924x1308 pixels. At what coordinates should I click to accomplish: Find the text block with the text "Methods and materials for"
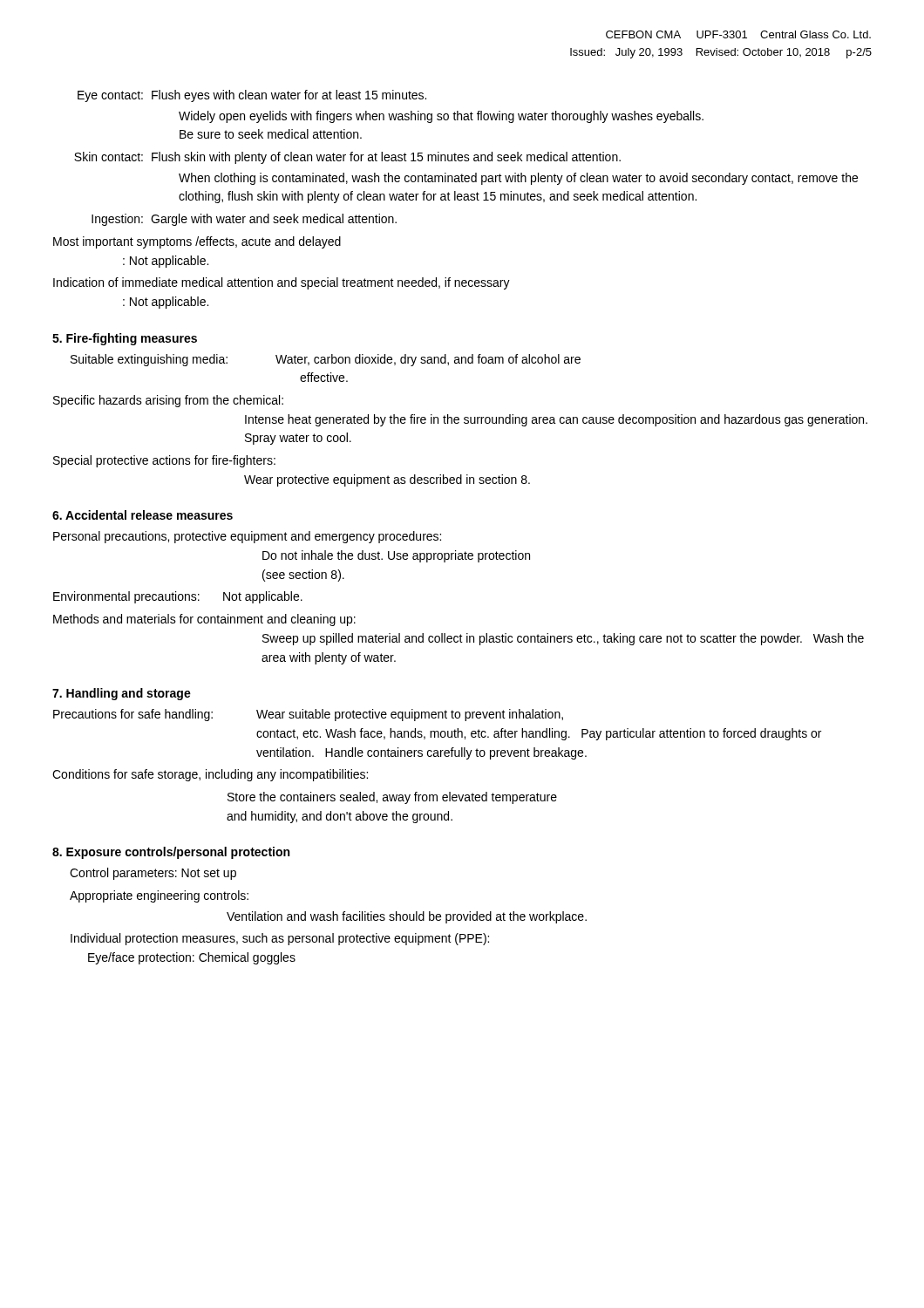tap(462, 640)
